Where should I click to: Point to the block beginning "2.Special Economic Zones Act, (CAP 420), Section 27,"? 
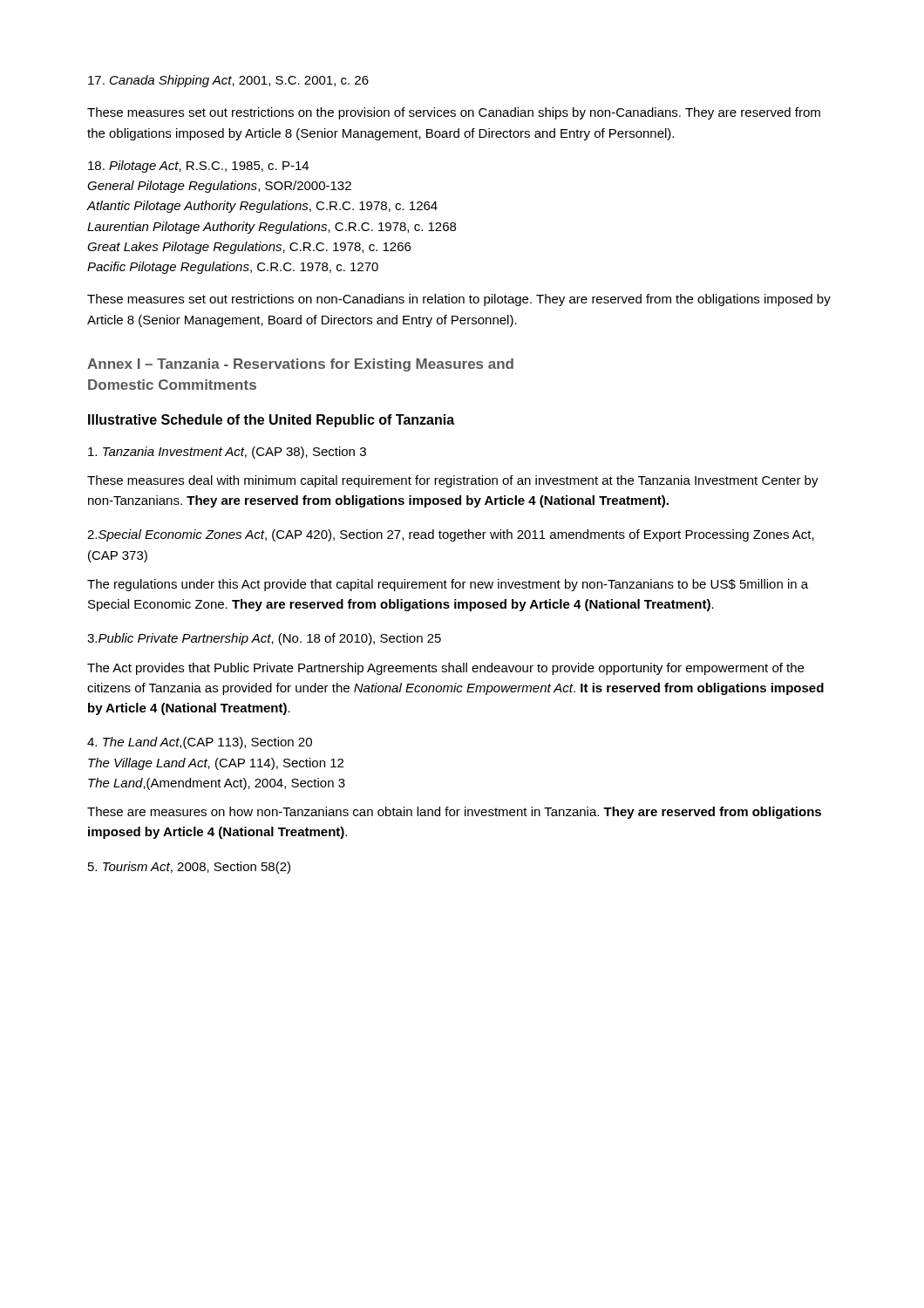tap(451, 545)
